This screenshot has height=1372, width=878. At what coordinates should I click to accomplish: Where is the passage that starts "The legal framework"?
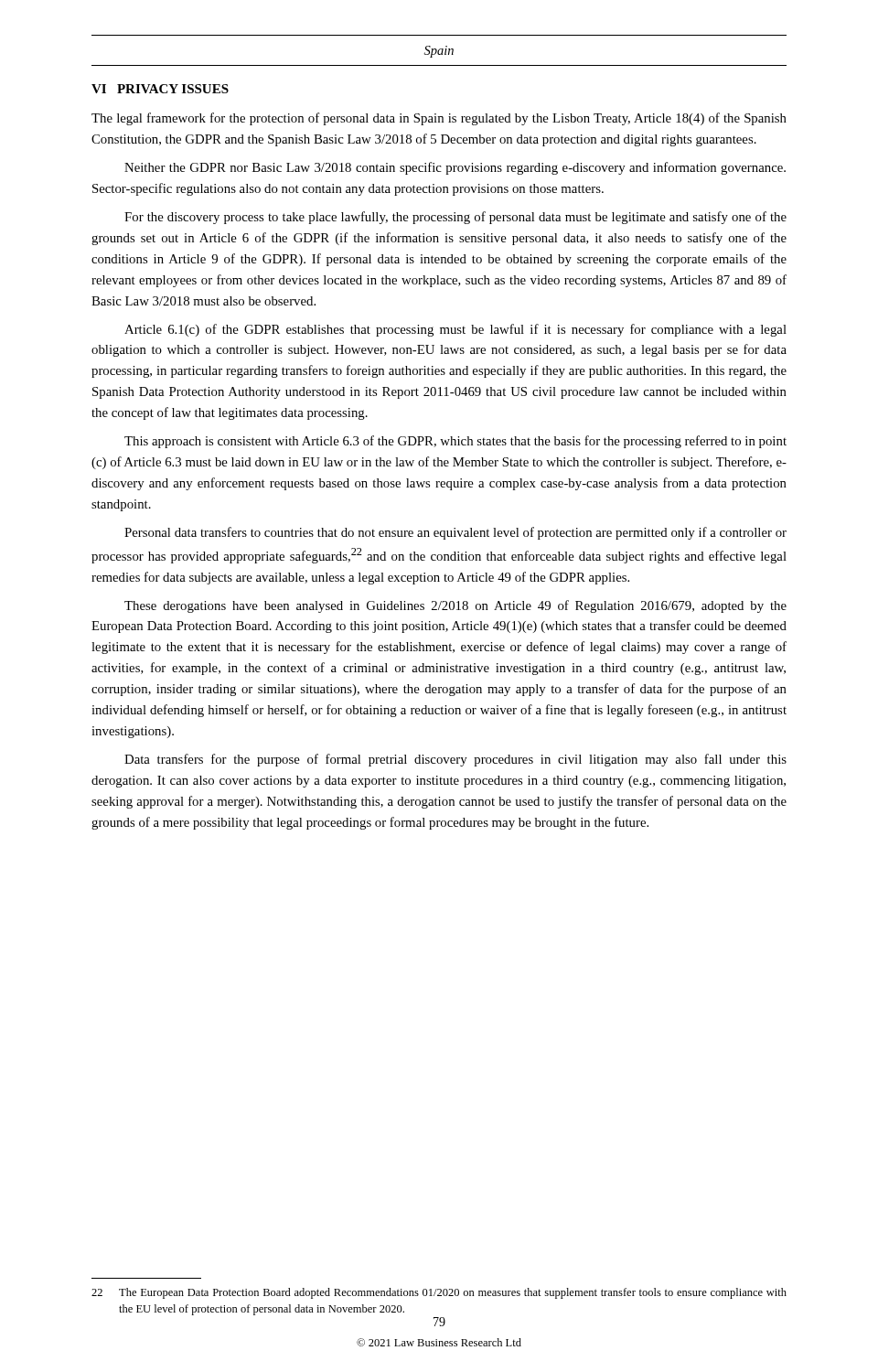tap(439, 129)
